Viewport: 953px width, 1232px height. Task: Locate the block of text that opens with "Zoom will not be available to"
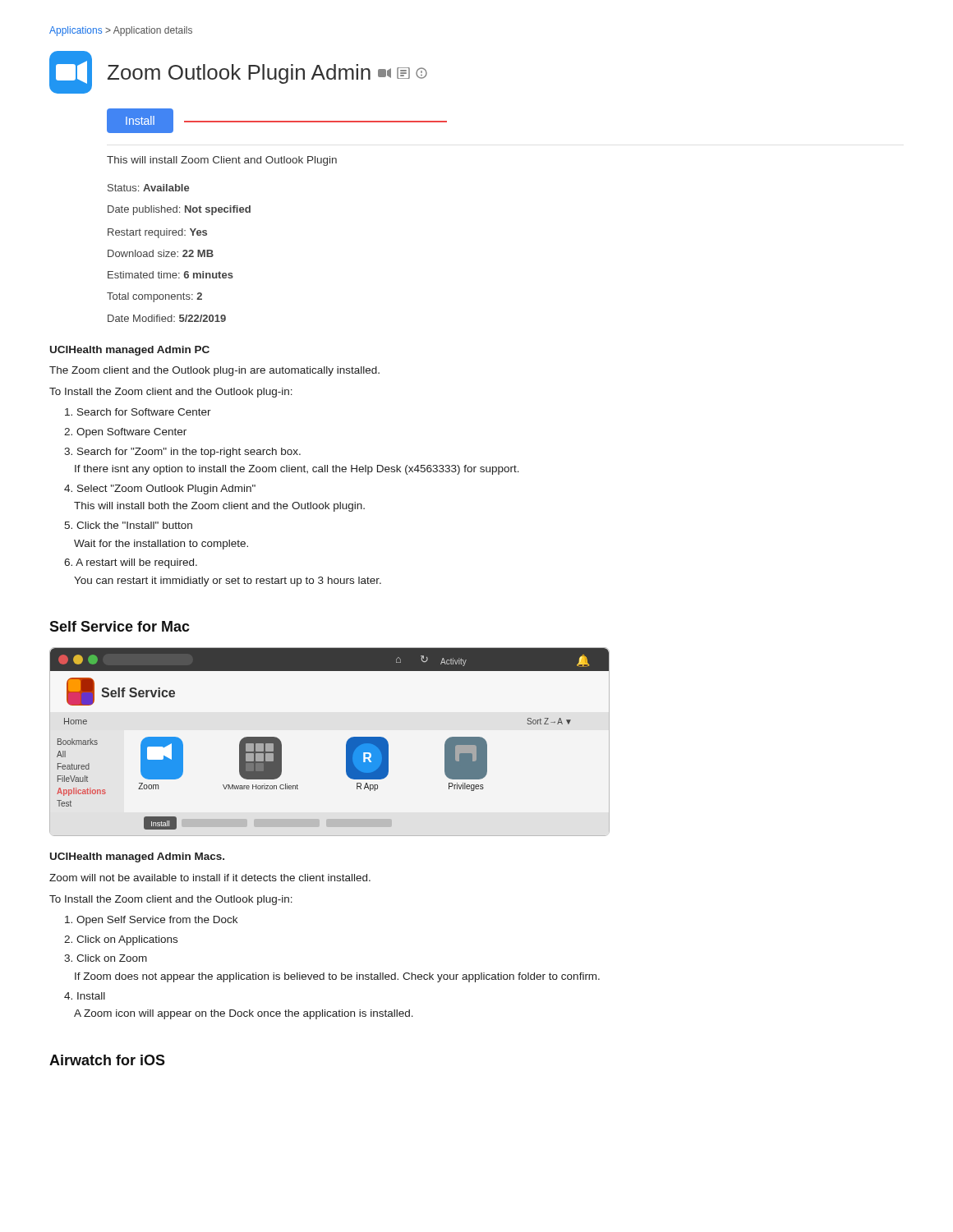tap(210, 878)
